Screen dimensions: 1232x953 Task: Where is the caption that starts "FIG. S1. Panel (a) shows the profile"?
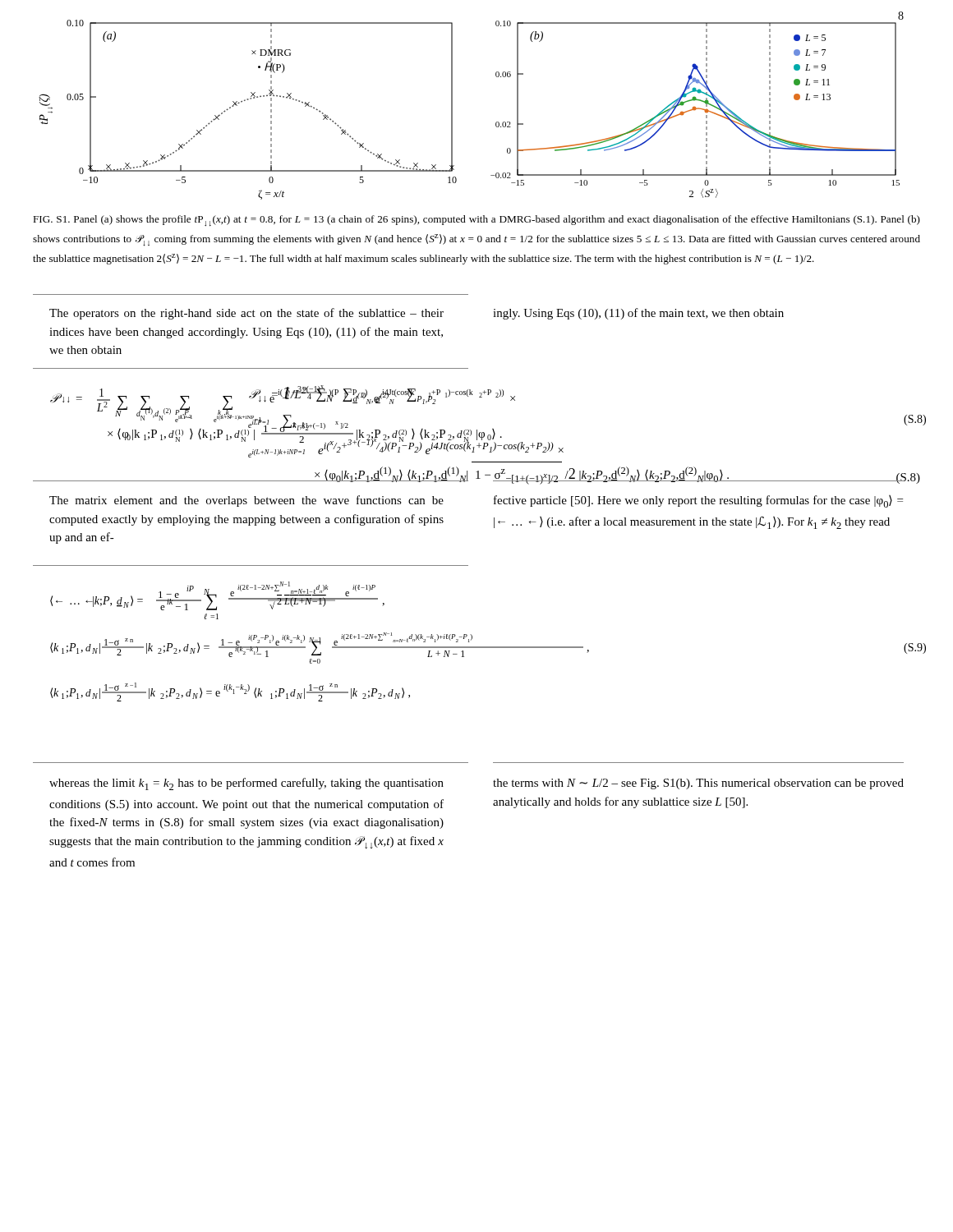click(x=476, y=239)
